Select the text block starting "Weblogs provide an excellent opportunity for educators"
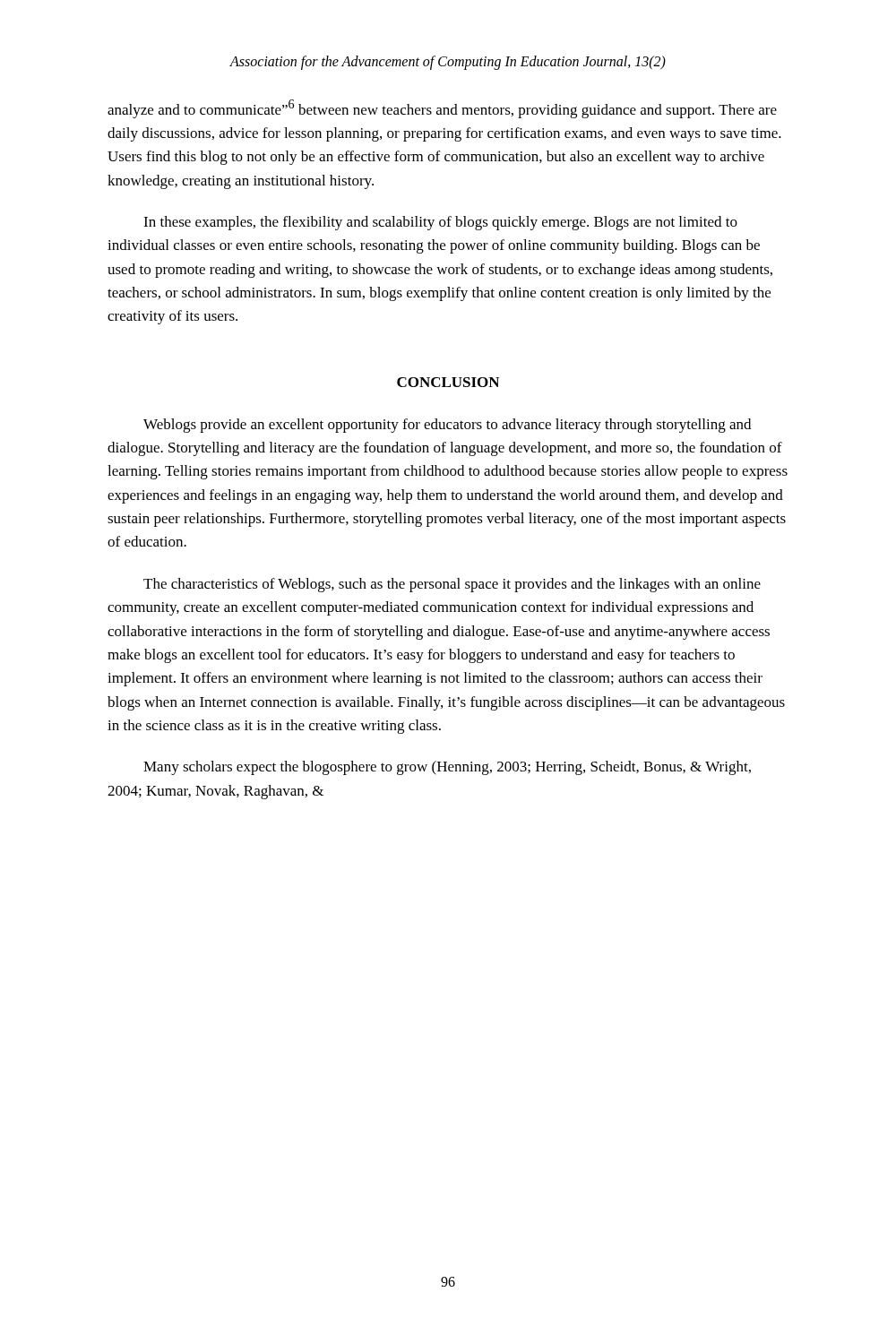 click(x=448, y=483)
